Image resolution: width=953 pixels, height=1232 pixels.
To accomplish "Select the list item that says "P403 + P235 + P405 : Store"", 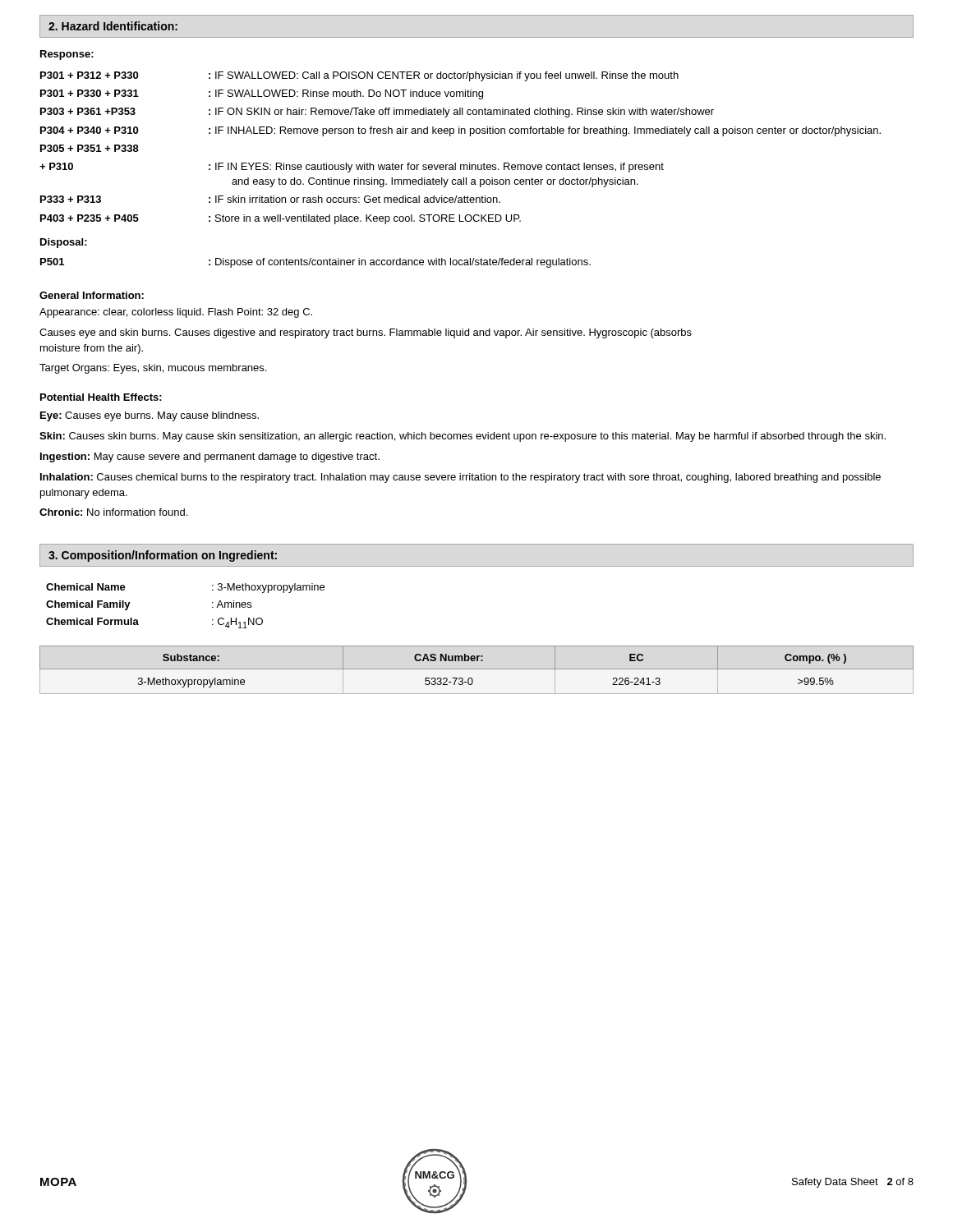I will pos(476,218).
